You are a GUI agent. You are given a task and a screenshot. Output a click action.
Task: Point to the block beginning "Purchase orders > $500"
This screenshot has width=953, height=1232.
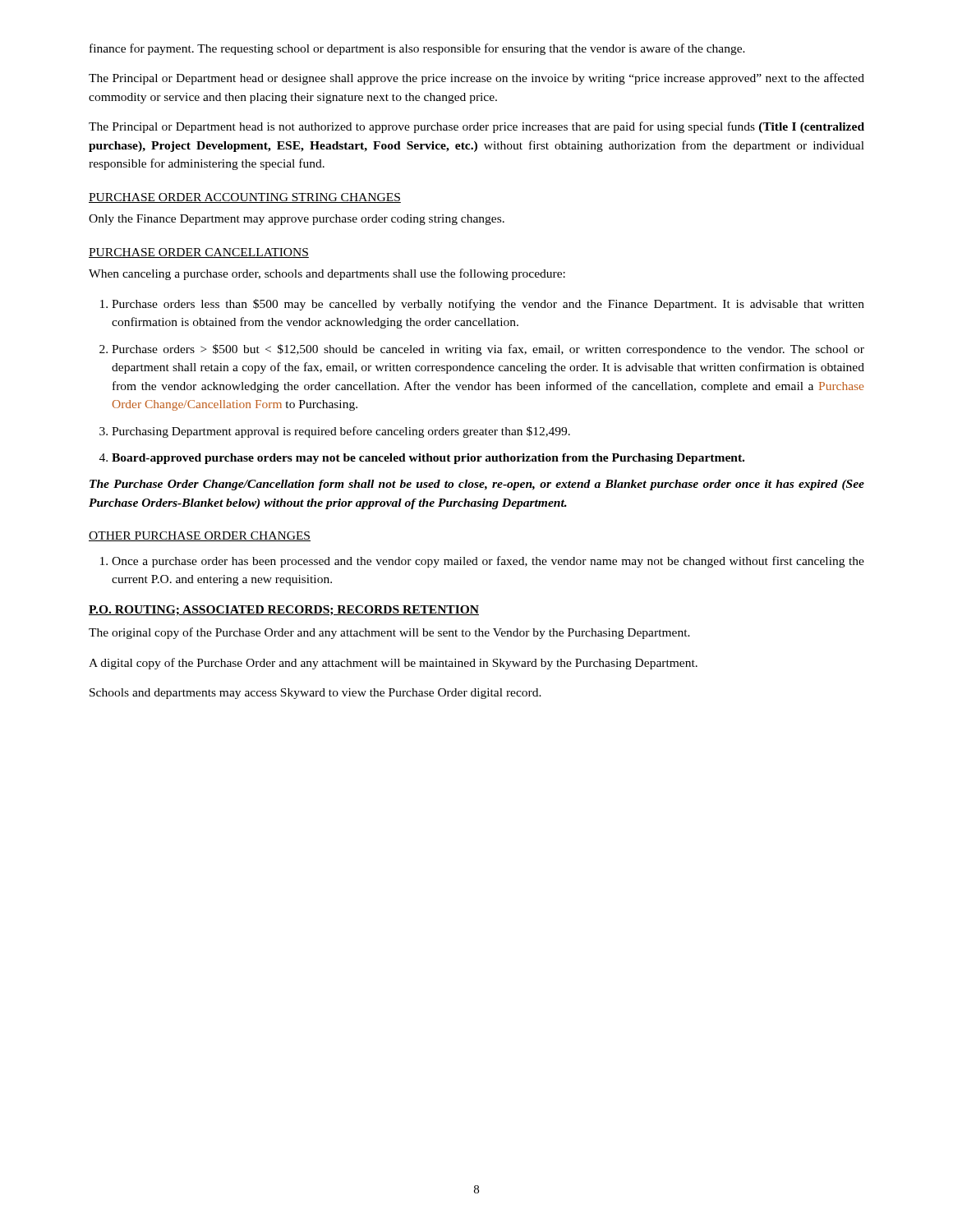(x=488, y=376)
